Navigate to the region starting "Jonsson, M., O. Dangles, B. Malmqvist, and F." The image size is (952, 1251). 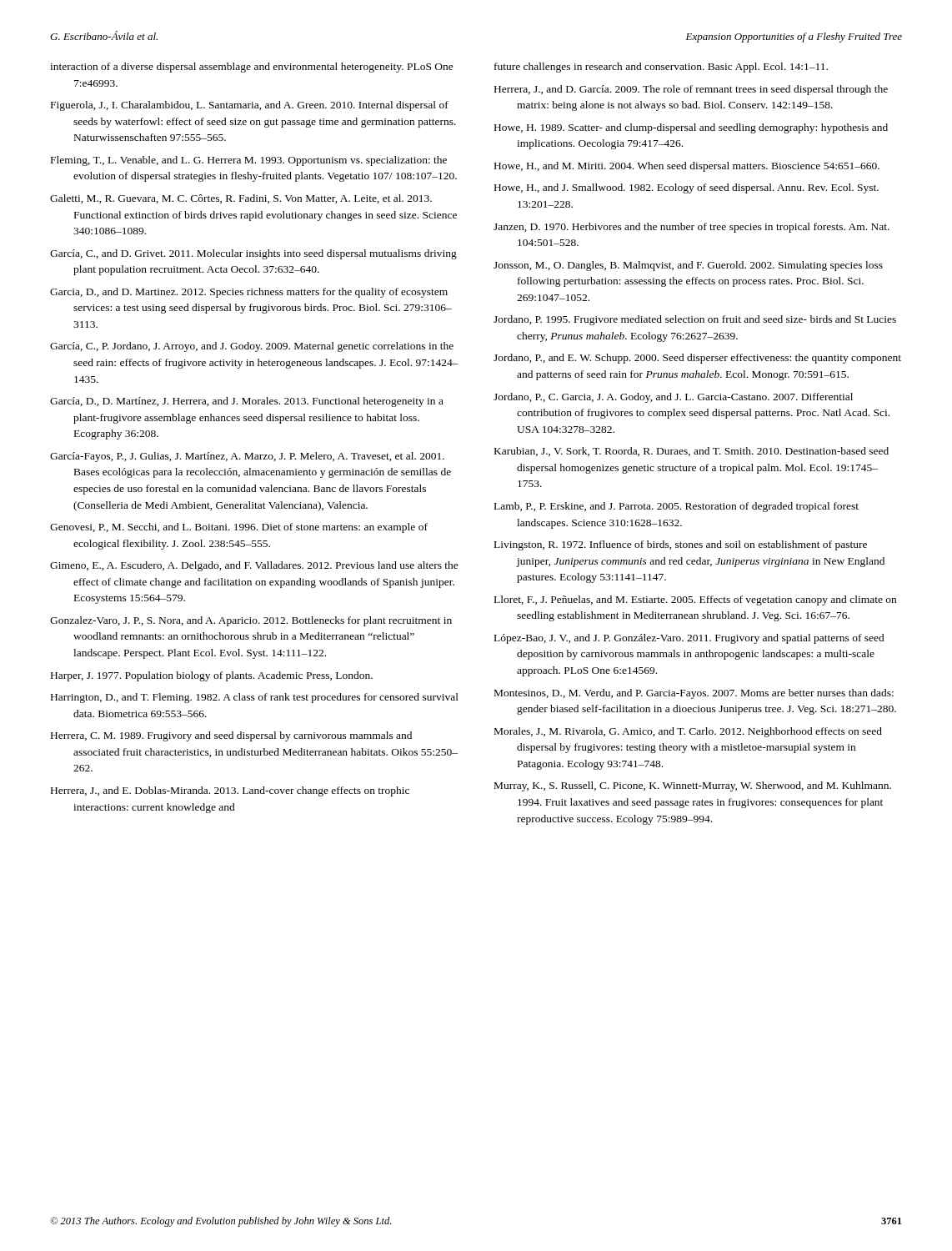click(688, 281)
